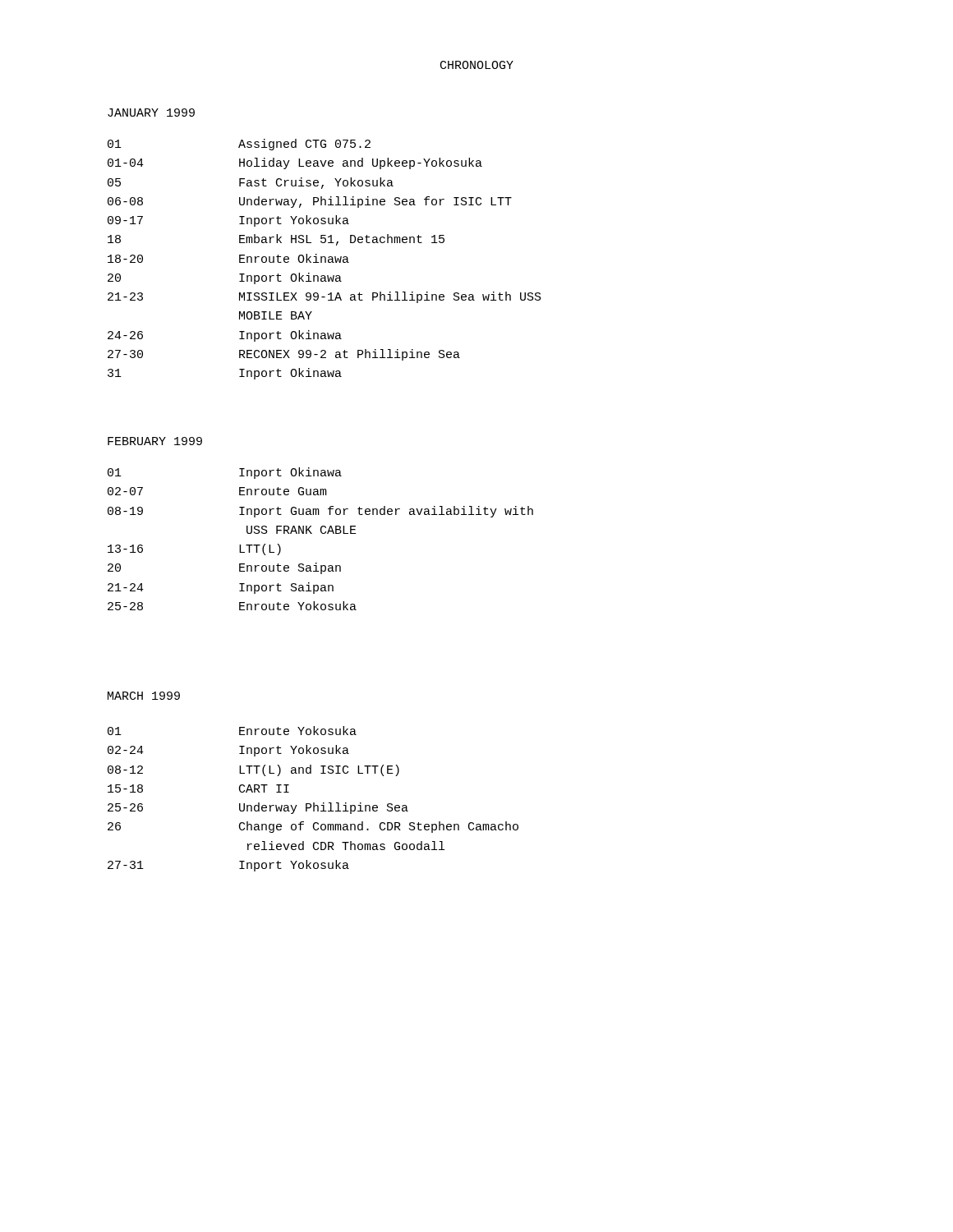Find "09-17 Inport Yokosuka" on this page

(x=118, y=221)
